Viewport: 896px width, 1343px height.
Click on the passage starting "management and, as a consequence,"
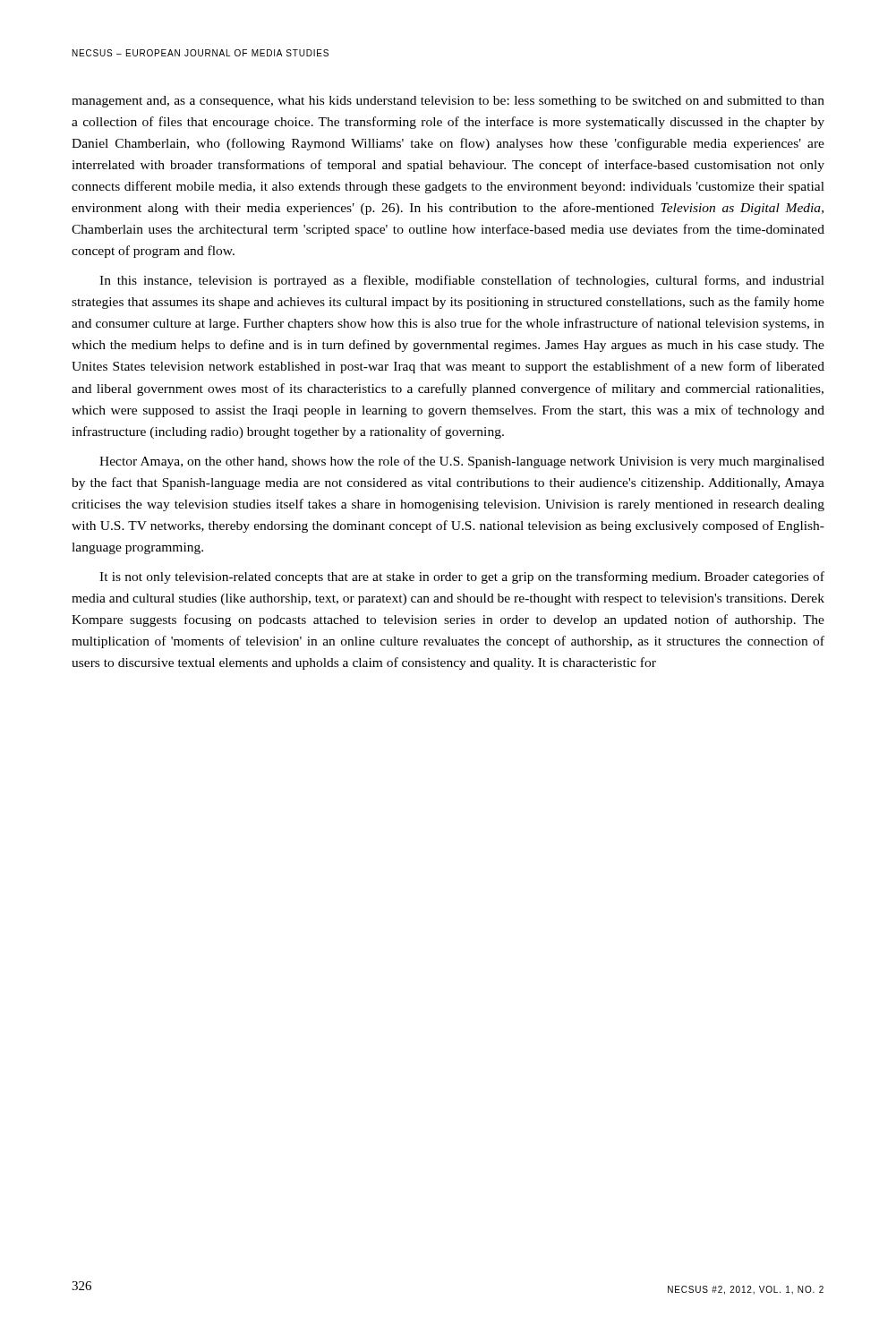(x=448, y=382)
